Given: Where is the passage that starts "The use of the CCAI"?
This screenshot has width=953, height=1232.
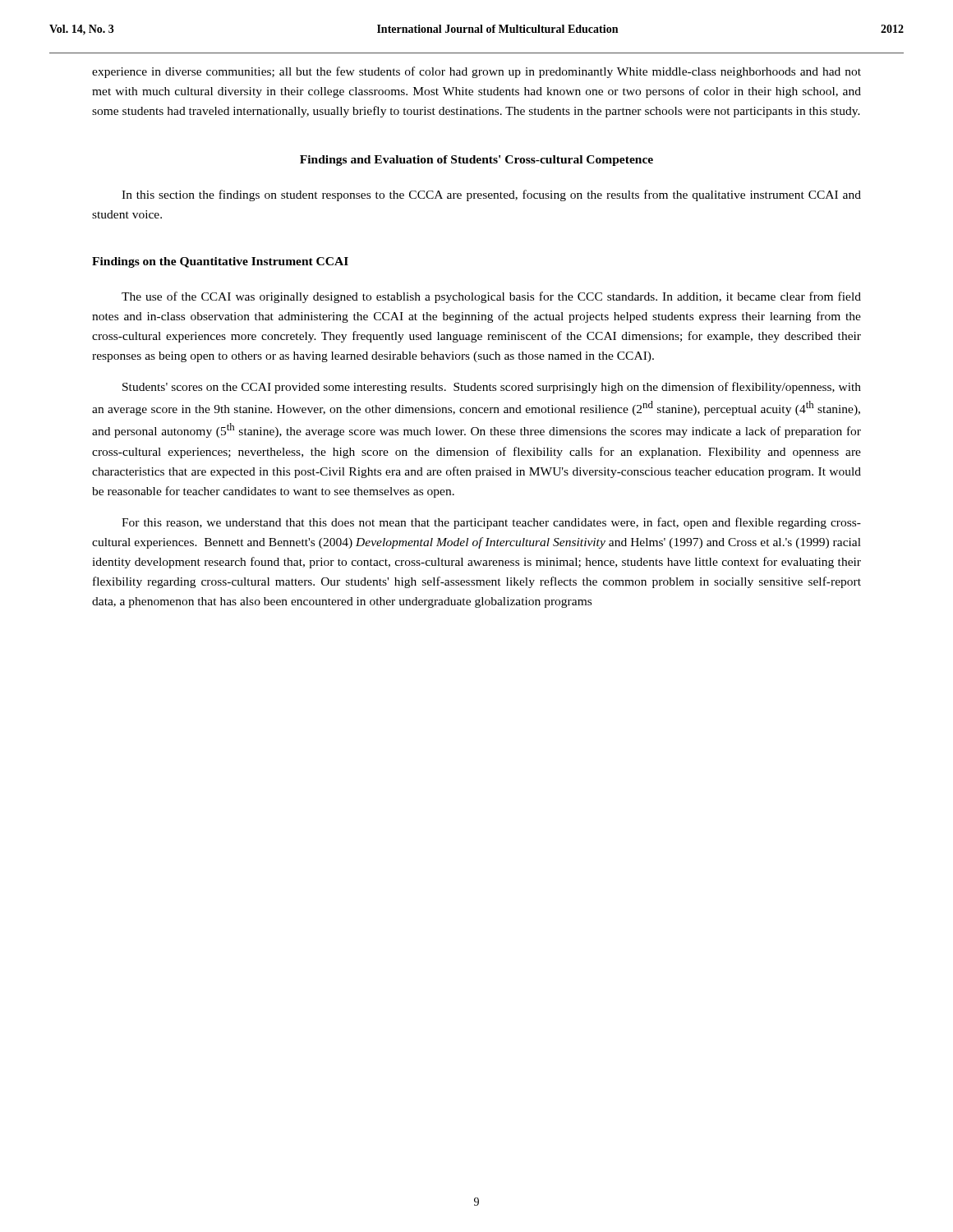Looking at the screenshot, I should (476, 326).
